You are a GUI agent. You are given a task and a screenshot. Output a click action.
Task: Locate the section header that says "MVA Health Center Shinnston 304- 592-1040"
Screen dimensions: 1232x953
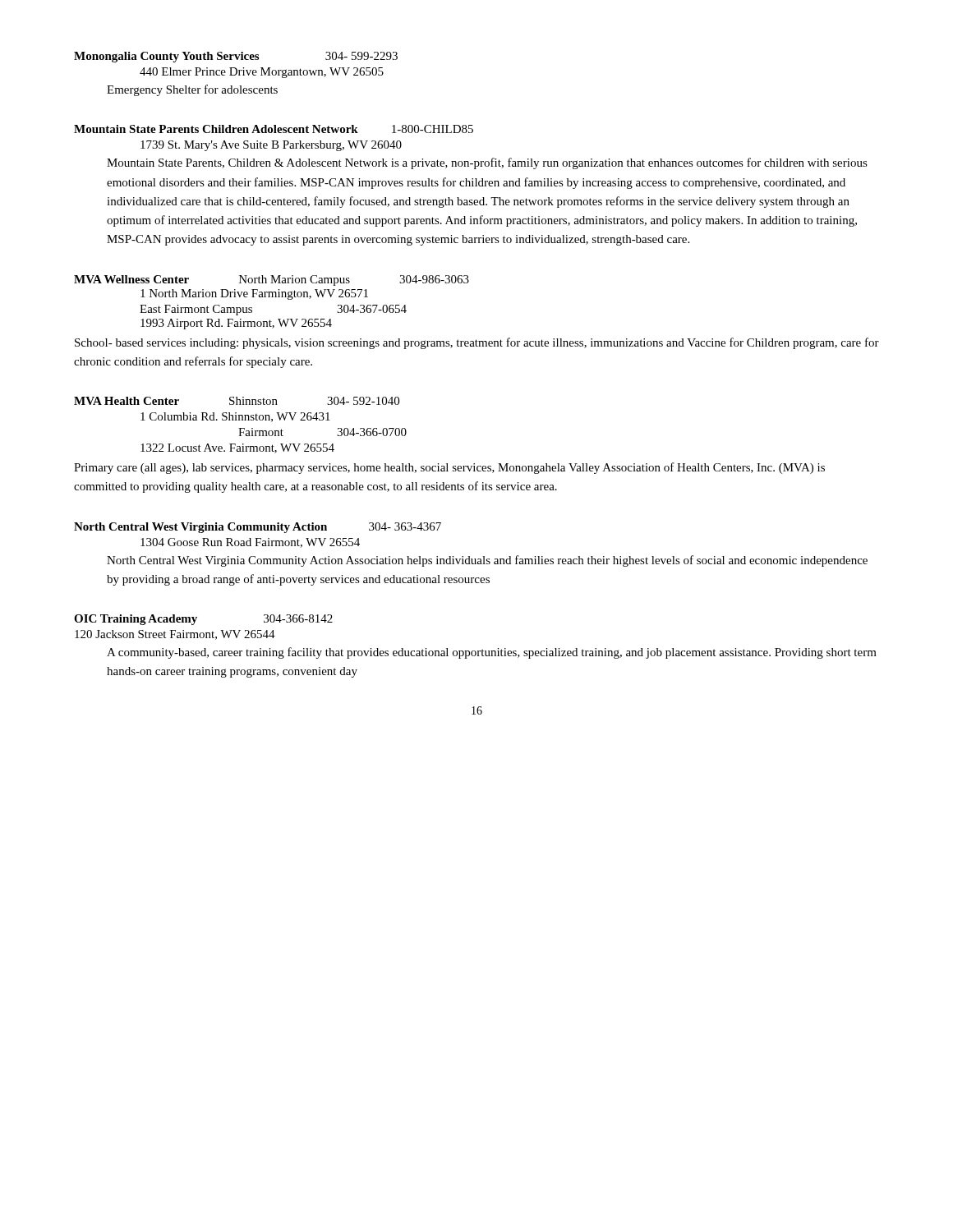pyautogui.click(x=237, y=401)
